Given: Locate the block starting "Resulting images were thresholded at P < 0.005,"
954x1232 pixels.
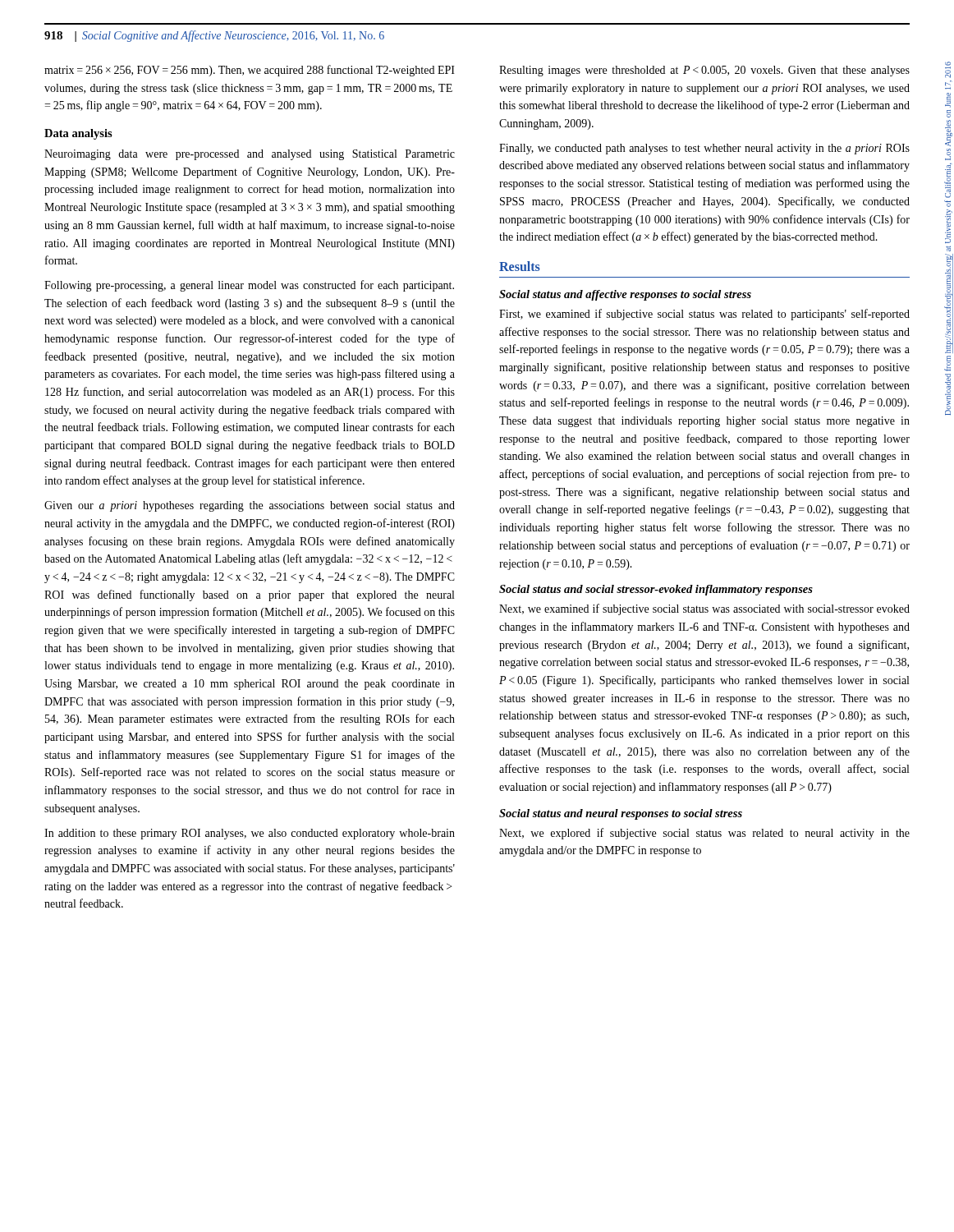Looking at the screenshot, I should pos(704,97).
